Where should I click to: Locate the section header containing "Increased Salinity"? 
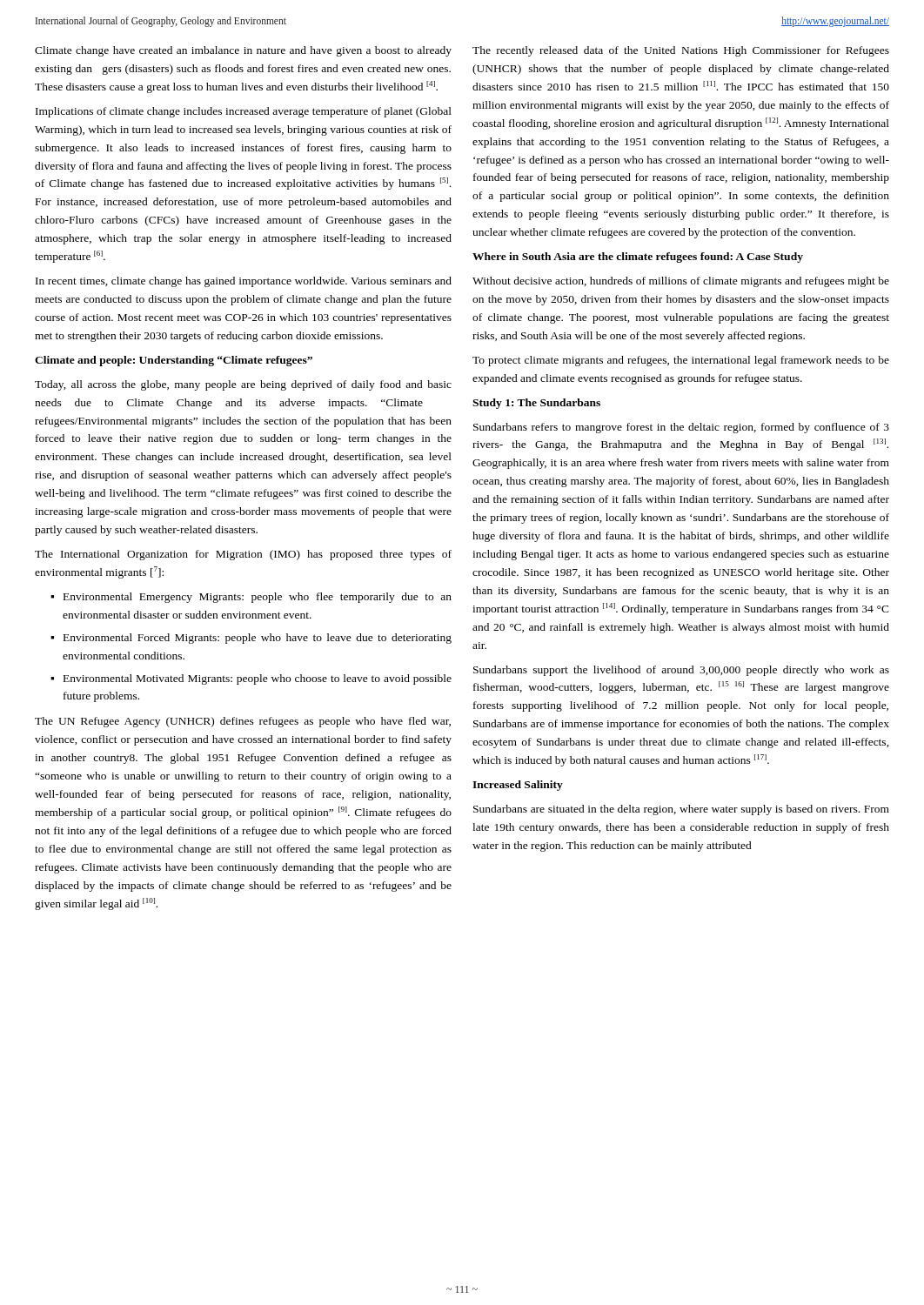518,786
